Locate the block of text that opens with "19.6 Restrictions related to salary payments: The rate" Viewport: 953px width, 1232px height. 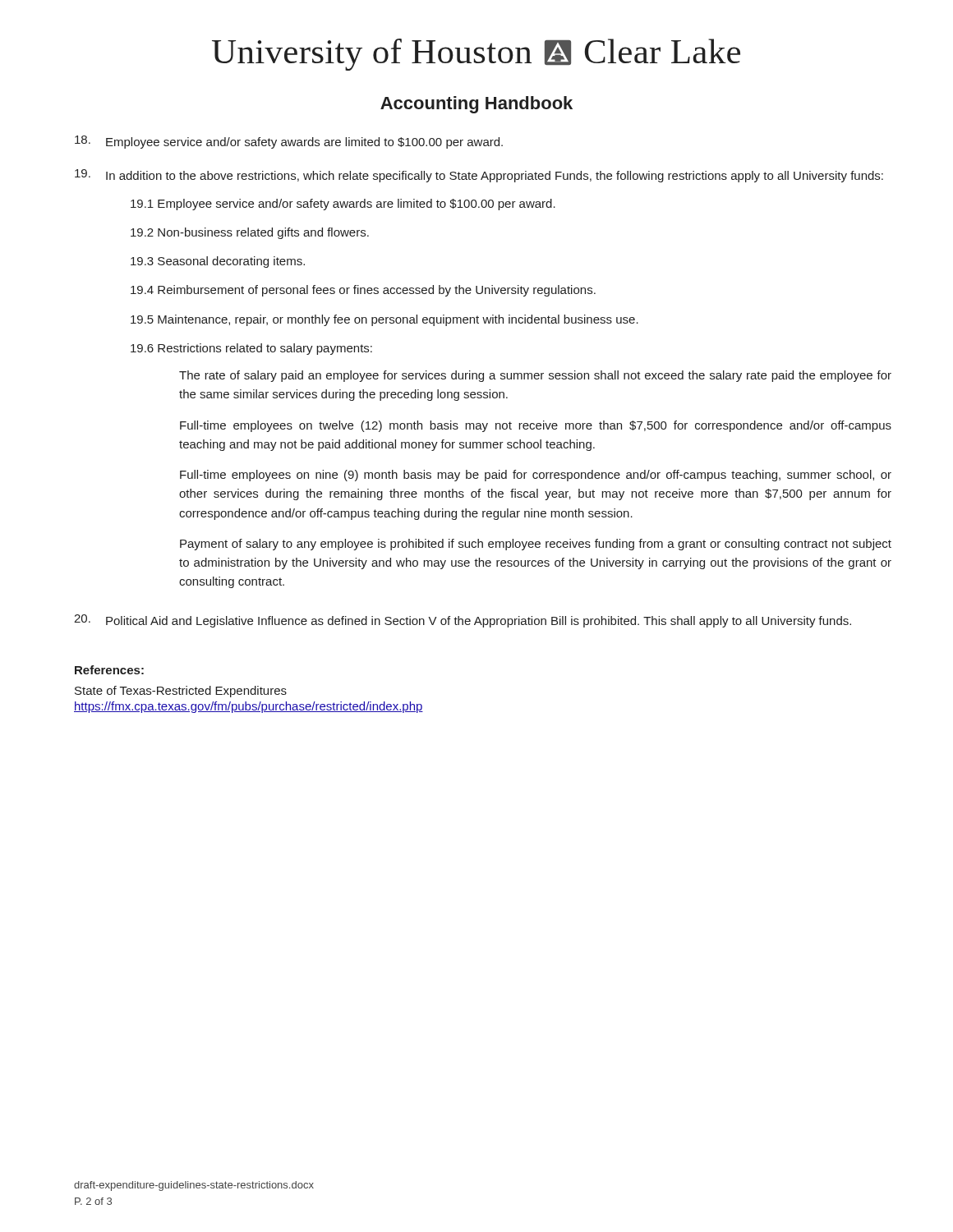(511, 466)
